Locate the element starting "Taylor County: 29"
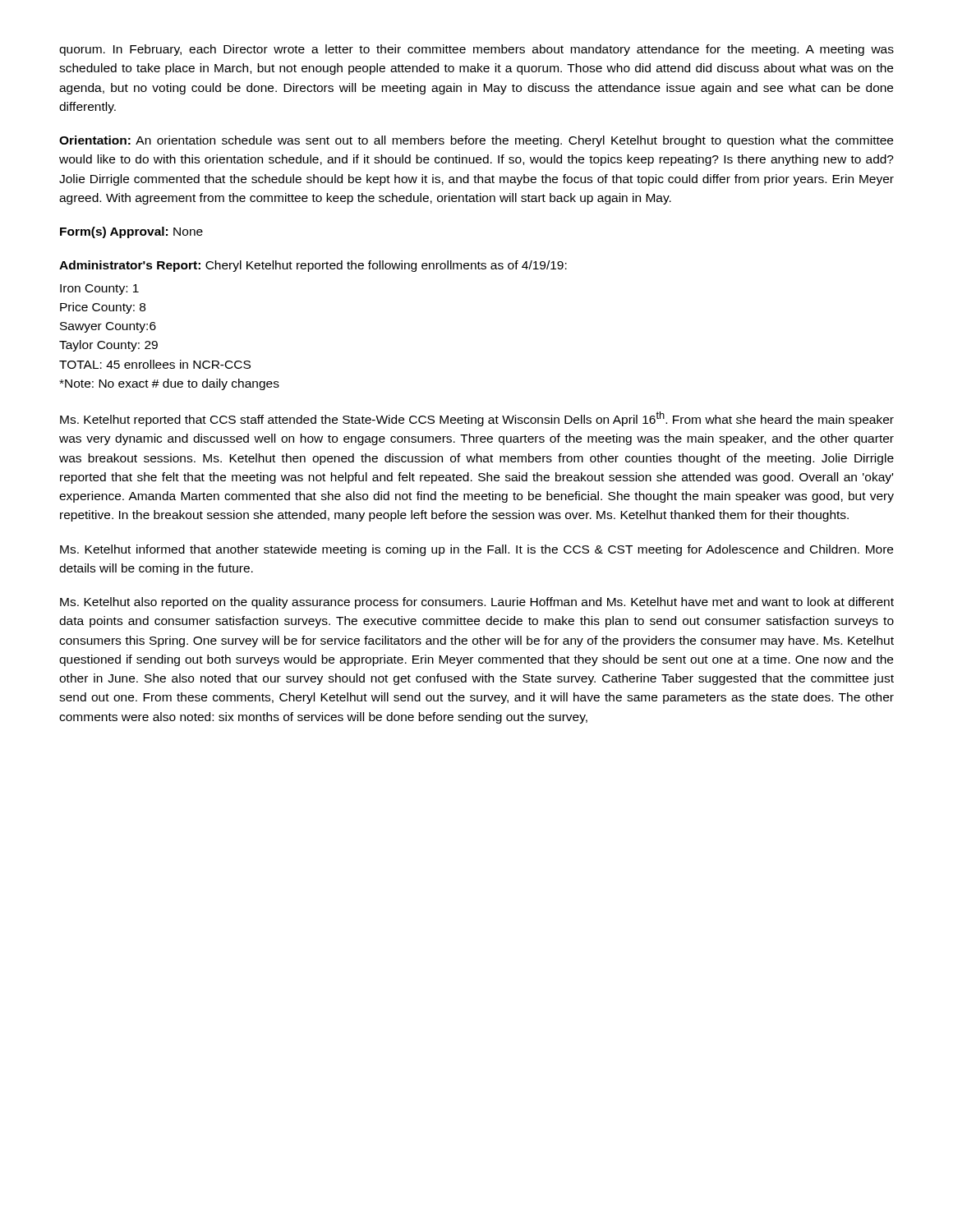Screen dimensions: 1232x953 (109, 345)
